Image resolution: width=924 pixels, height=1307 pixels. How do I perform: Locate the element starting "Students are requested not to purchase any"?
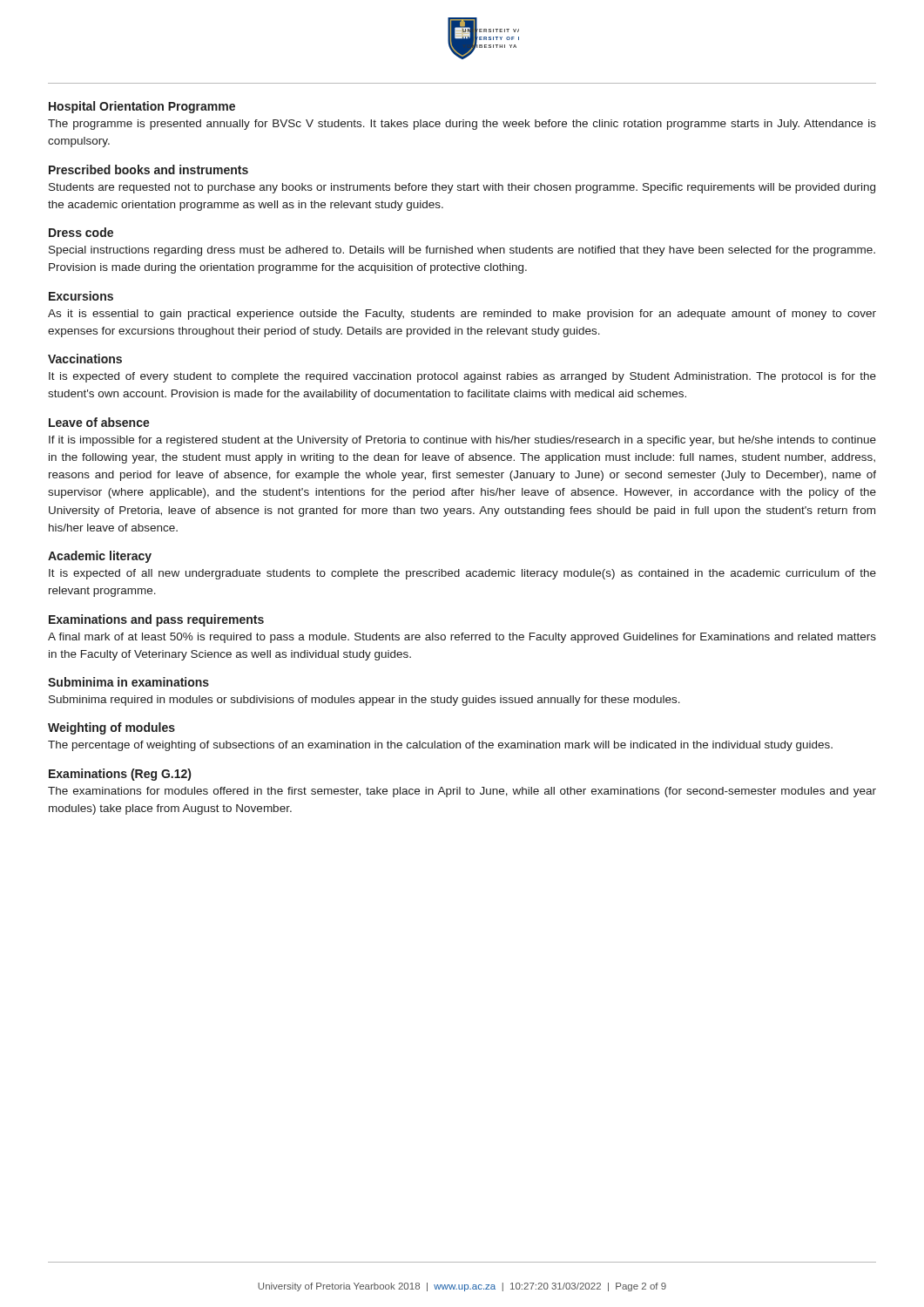coord(462,195)
